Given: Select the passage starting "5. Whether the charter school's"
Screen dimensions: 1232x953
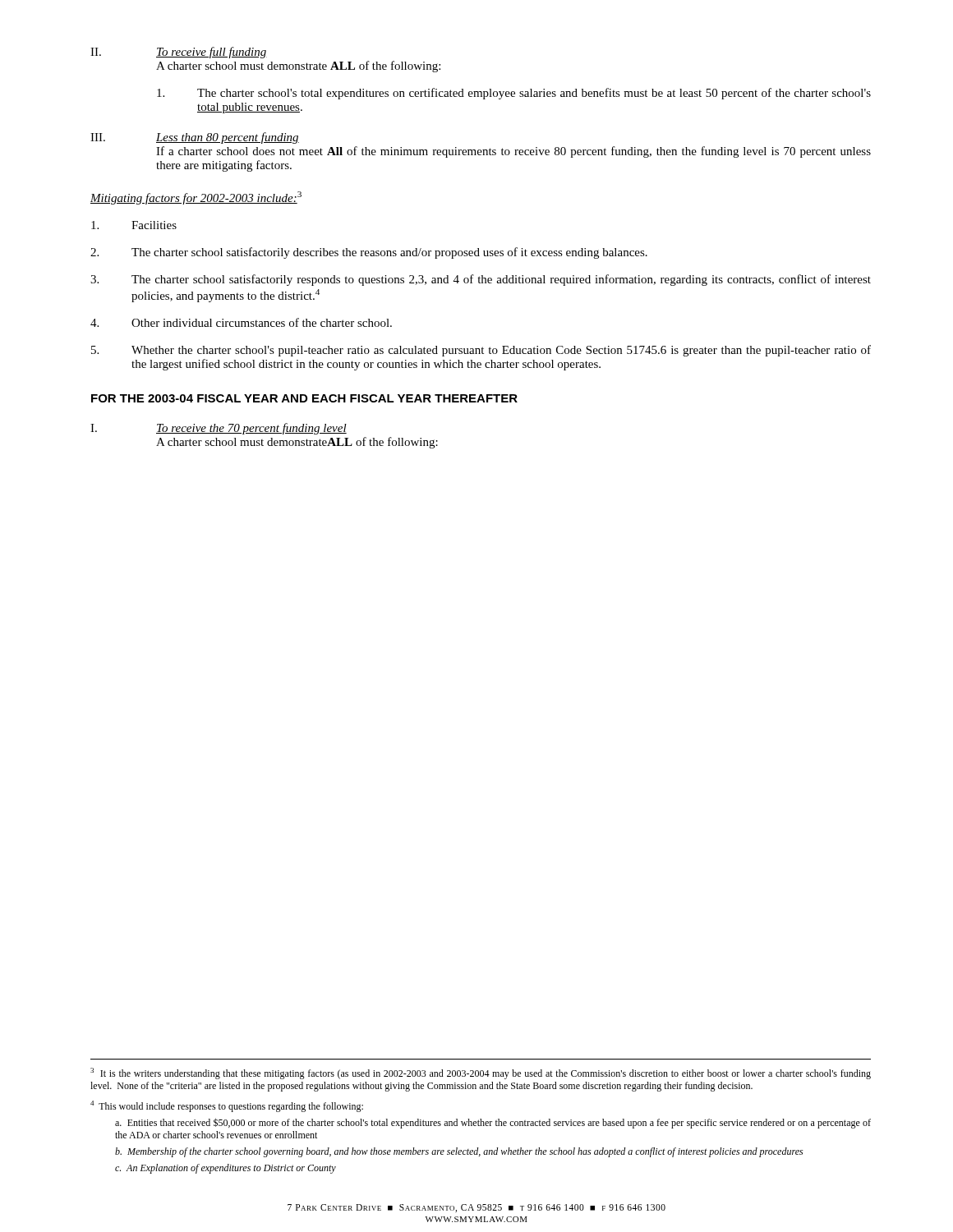Looking at the screenshot, I should coord(481,357).
